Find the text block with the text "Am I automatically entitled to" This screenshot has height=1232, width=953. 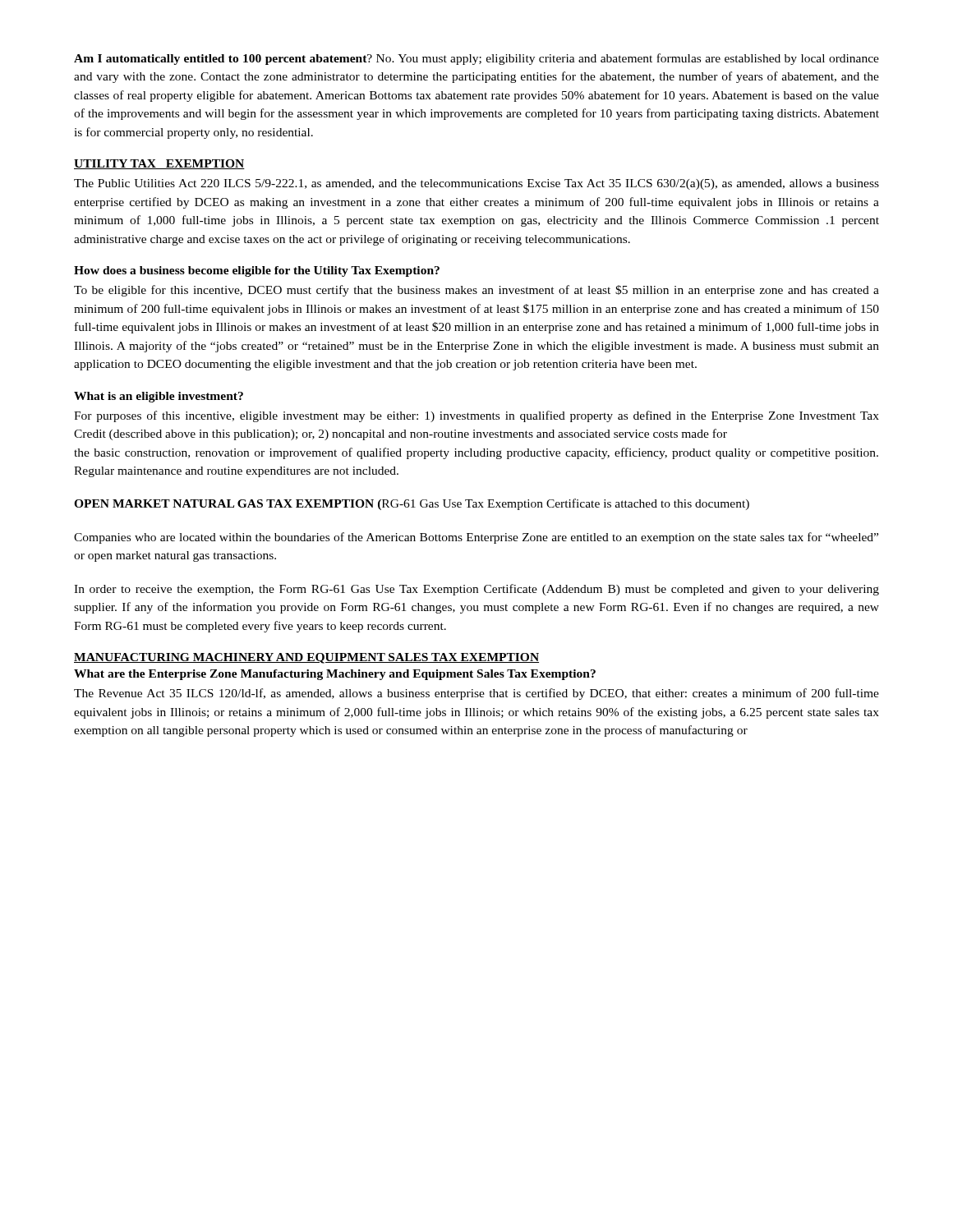coord(476,95)
